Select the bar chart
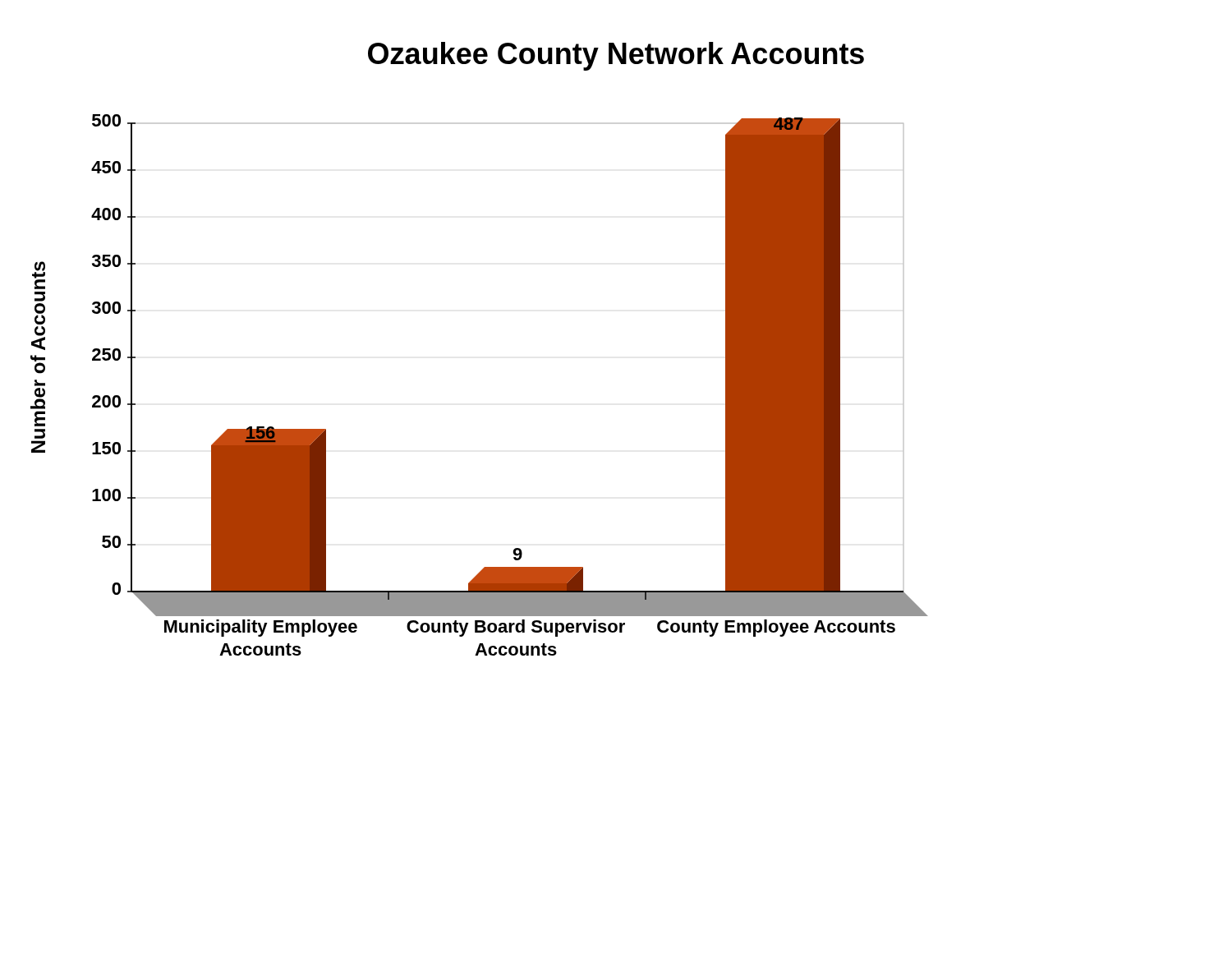The width and height of the screenshot is (1232, 953). (616, 476)
